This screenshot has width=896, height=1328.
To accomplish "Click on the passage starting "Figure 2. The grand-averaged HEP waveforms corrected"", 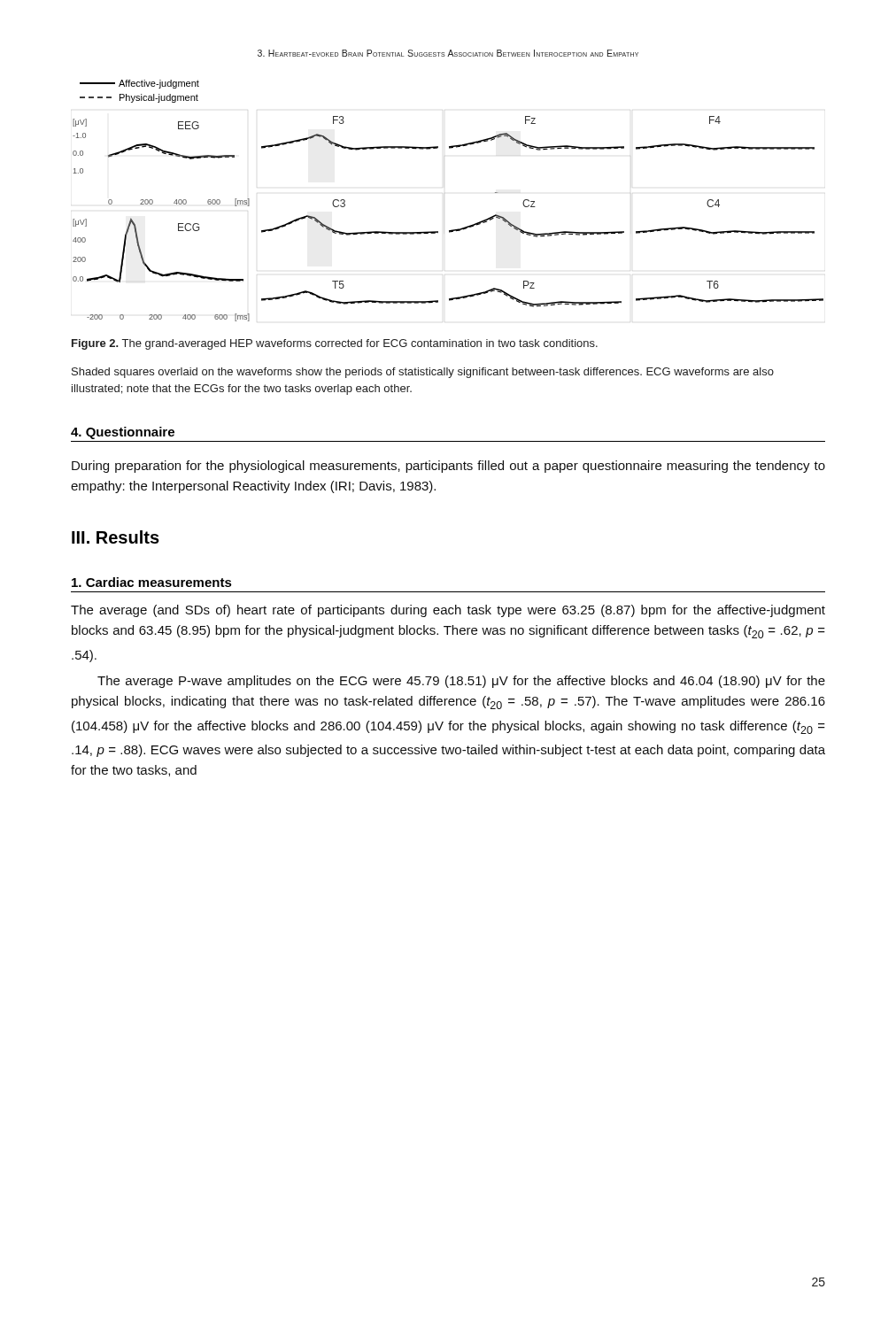I will point(448,366).
